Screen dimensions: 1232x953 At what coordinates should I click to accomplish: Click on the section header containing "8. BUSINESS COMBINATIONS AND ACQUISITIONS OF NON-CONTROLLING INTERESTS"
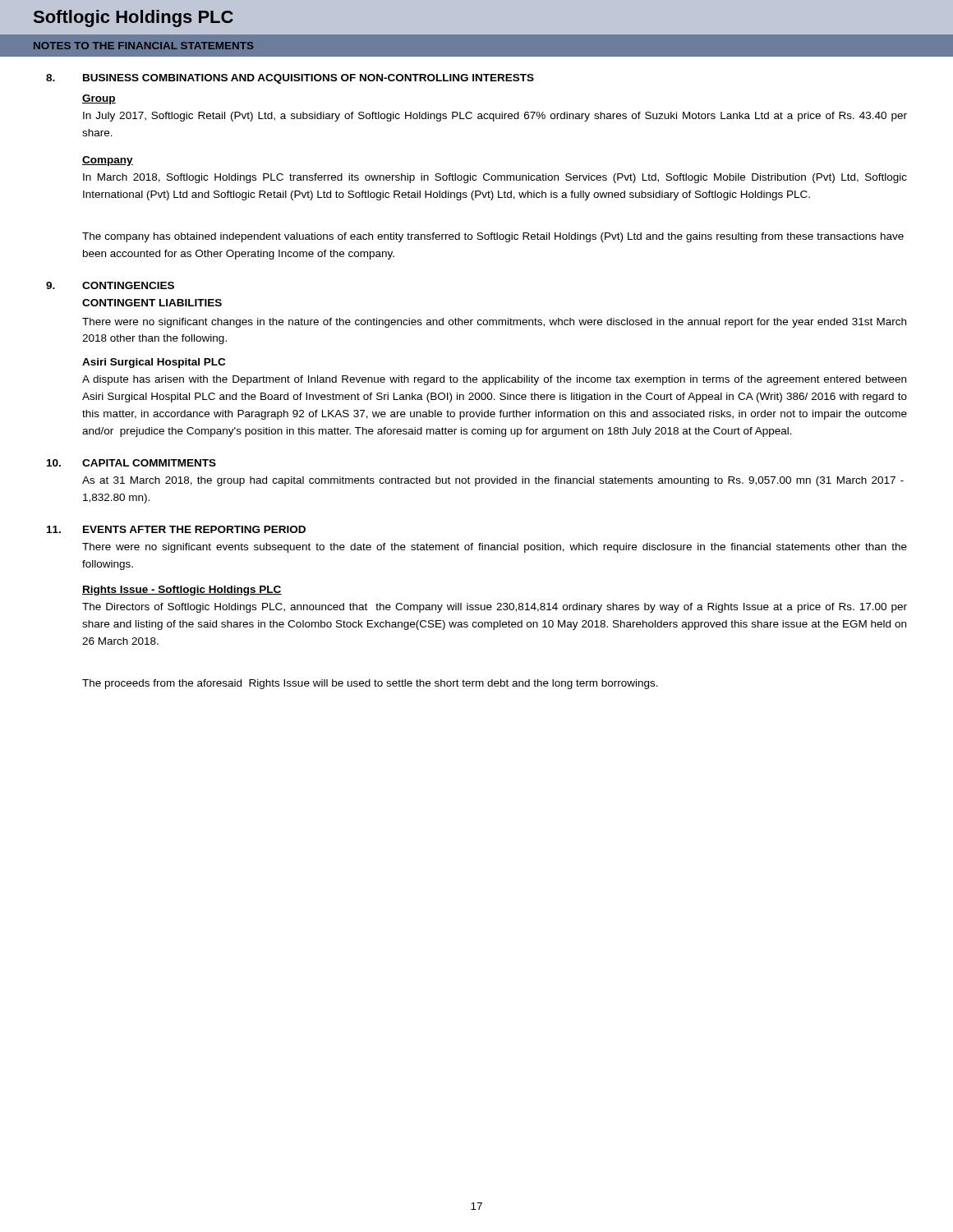(290, 78)
